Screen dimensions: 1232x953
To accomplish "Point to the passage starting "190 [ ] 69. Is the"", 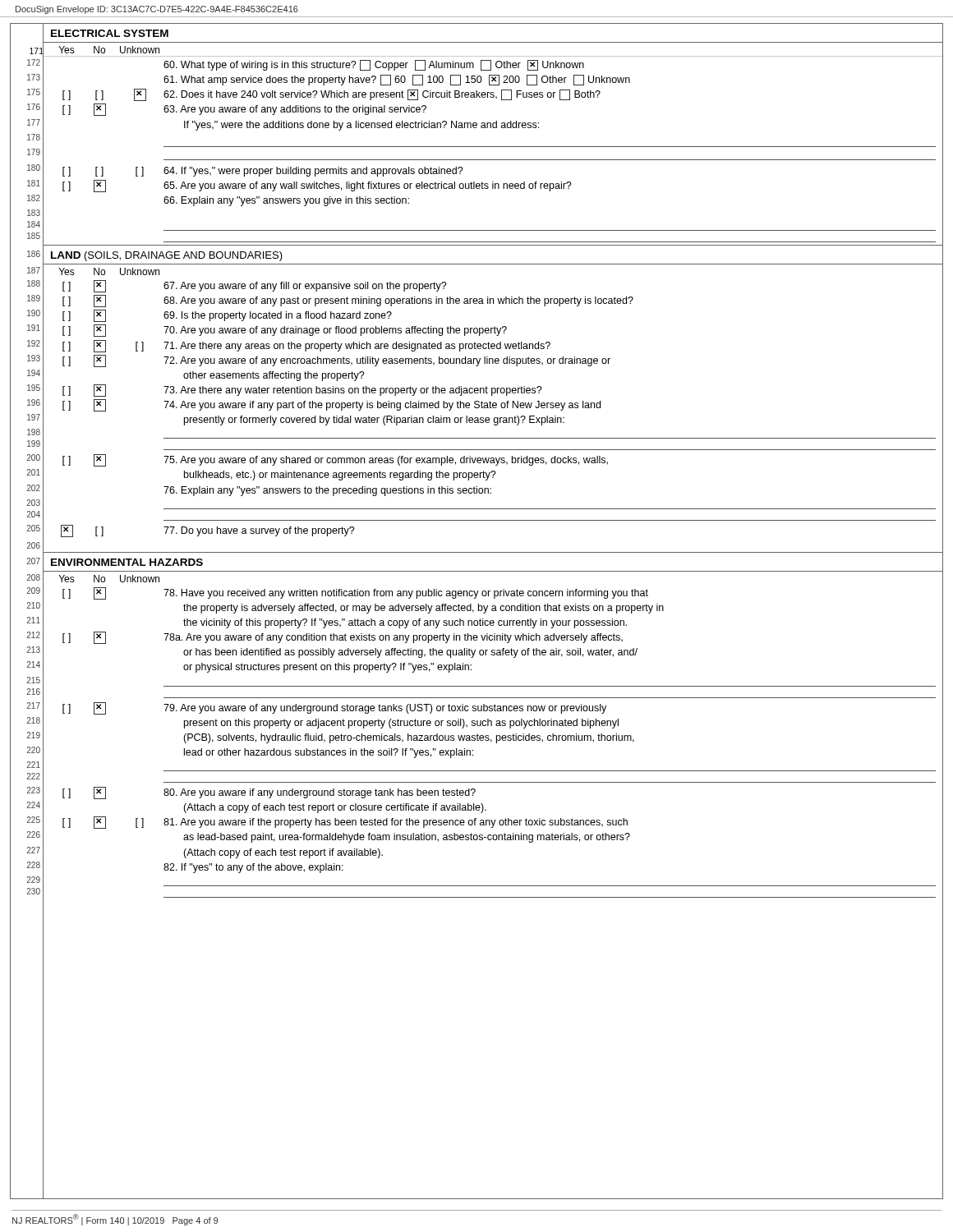I will pos(490,316).
